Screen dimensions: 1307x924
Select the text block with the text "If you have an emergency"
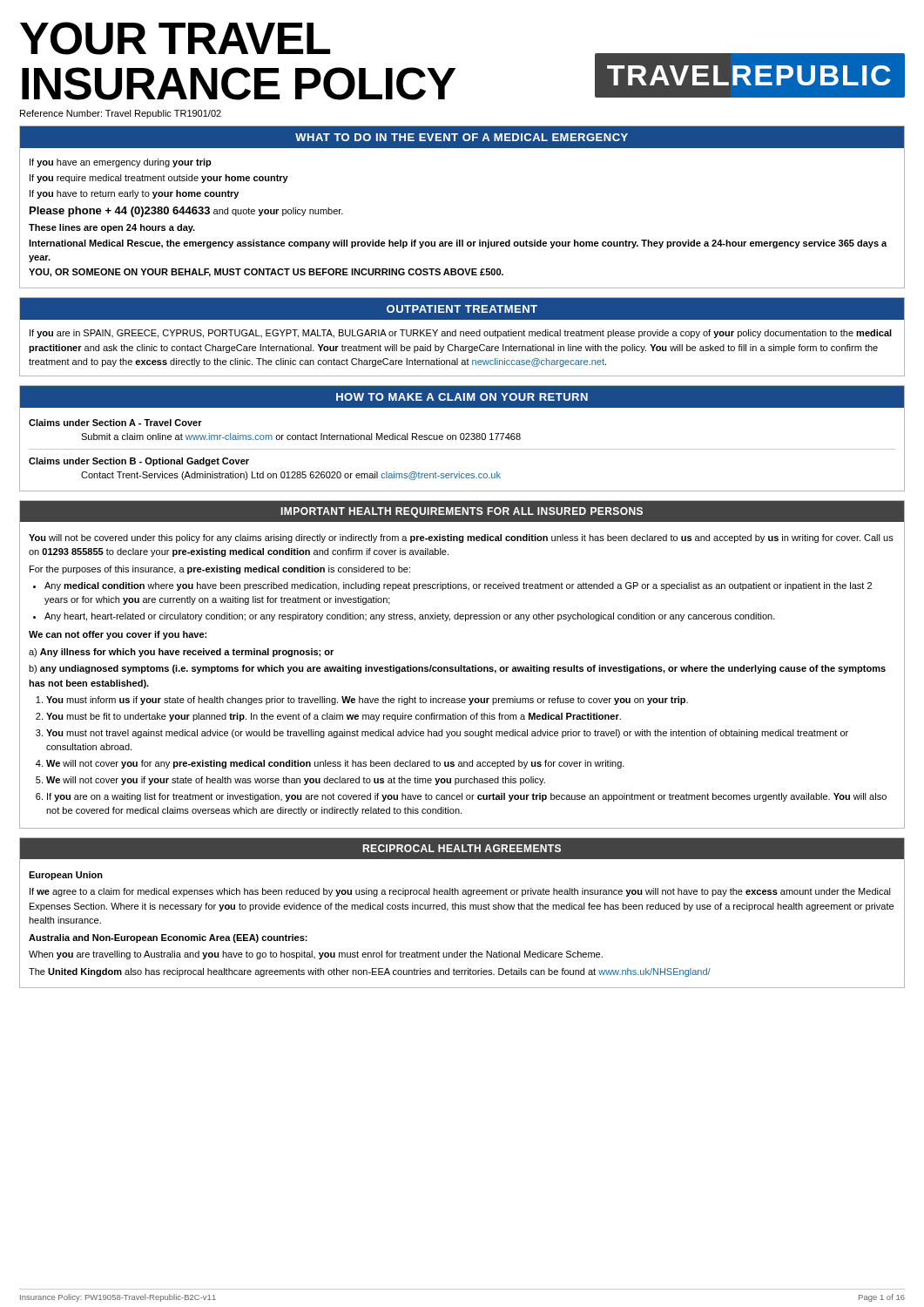point(121,163)
